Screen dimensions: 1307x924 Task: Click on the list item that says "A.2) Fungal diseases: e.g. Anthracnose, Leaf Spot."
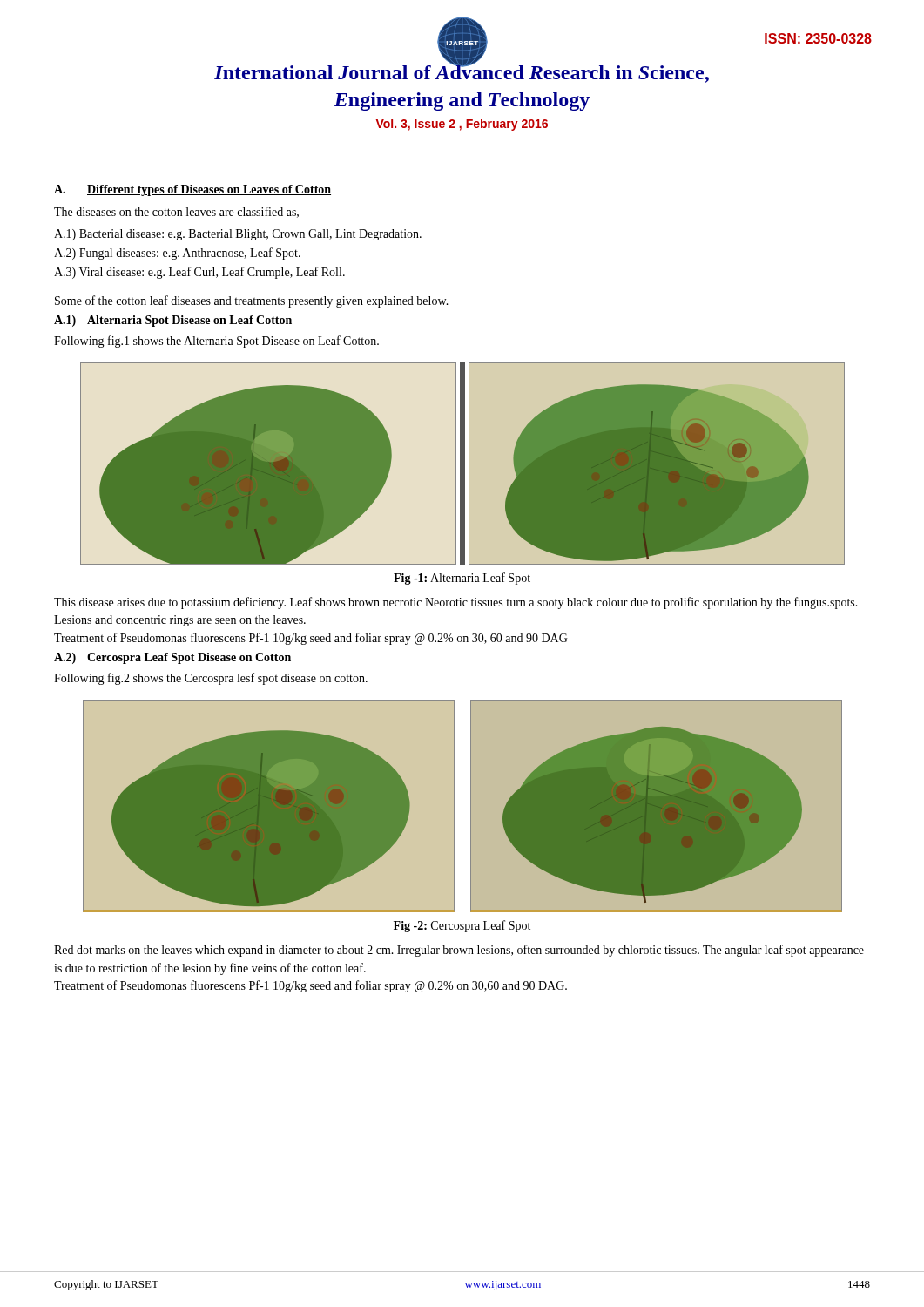[177, 253]
